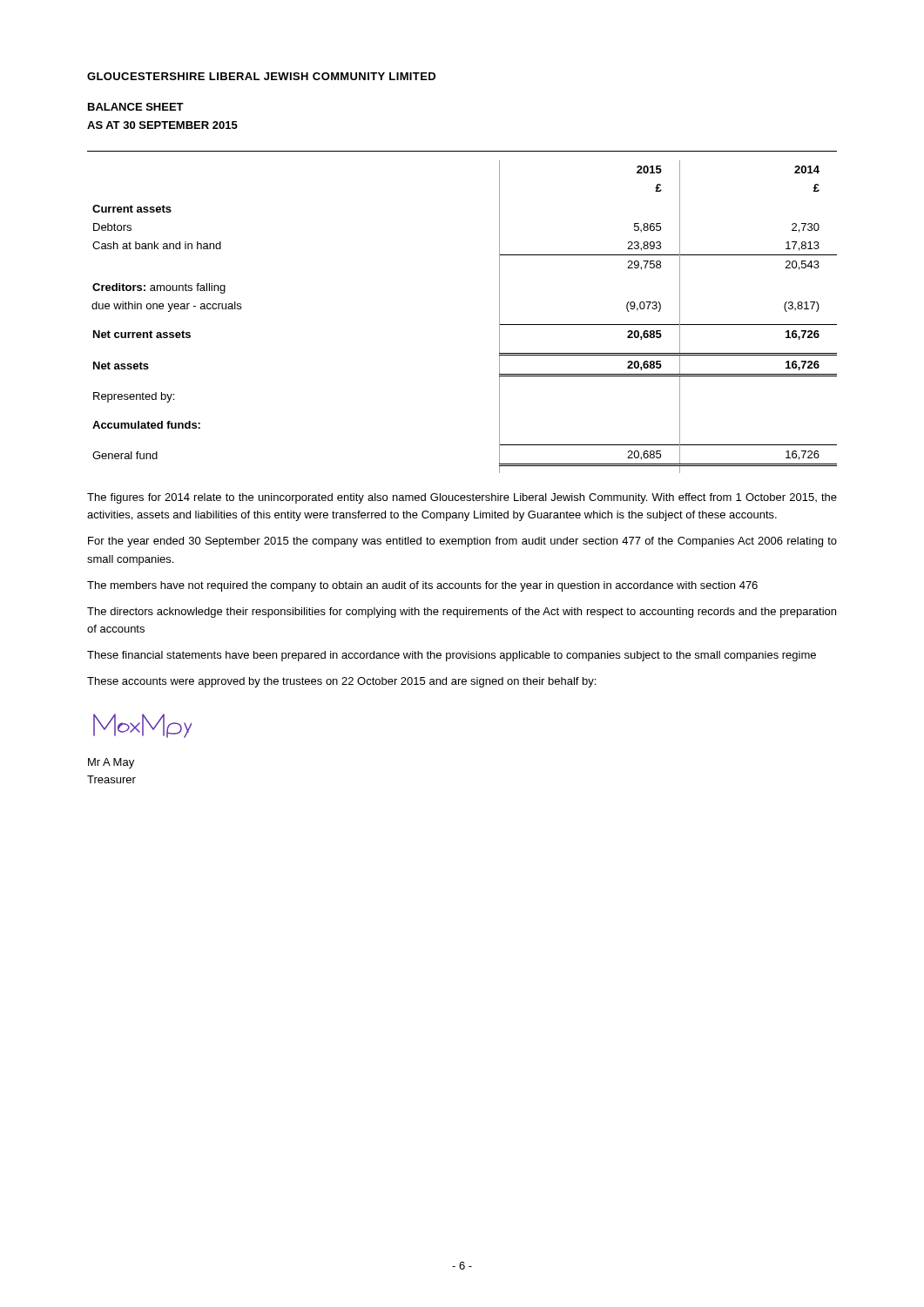Find the block on this page that starts "These financial statements have been prepared in"
The width and height of the screenshot is (924, 1307).
point(452,655)
